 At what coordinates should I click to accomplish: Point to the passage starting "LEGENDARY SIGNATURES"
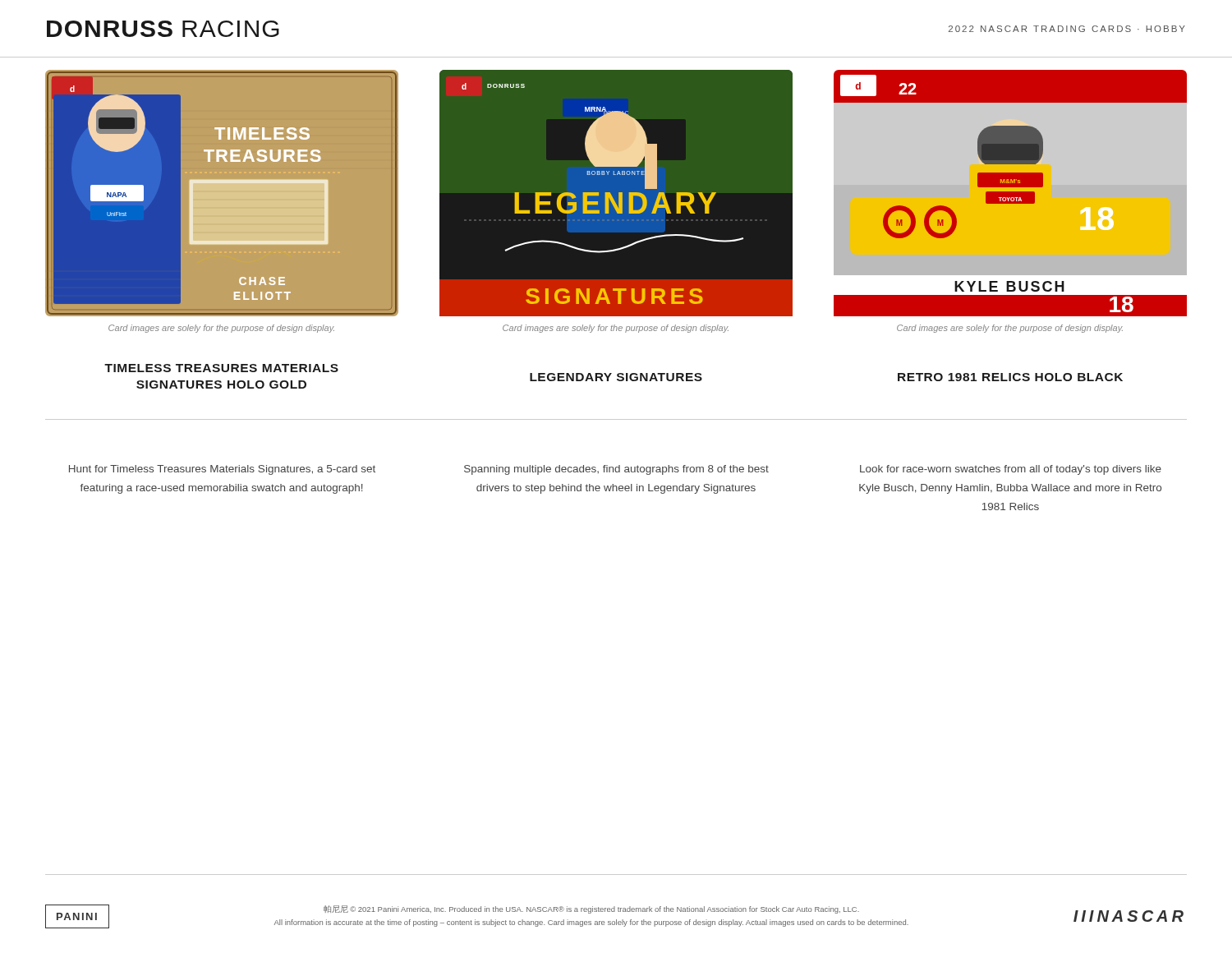[x=616, y=377]
